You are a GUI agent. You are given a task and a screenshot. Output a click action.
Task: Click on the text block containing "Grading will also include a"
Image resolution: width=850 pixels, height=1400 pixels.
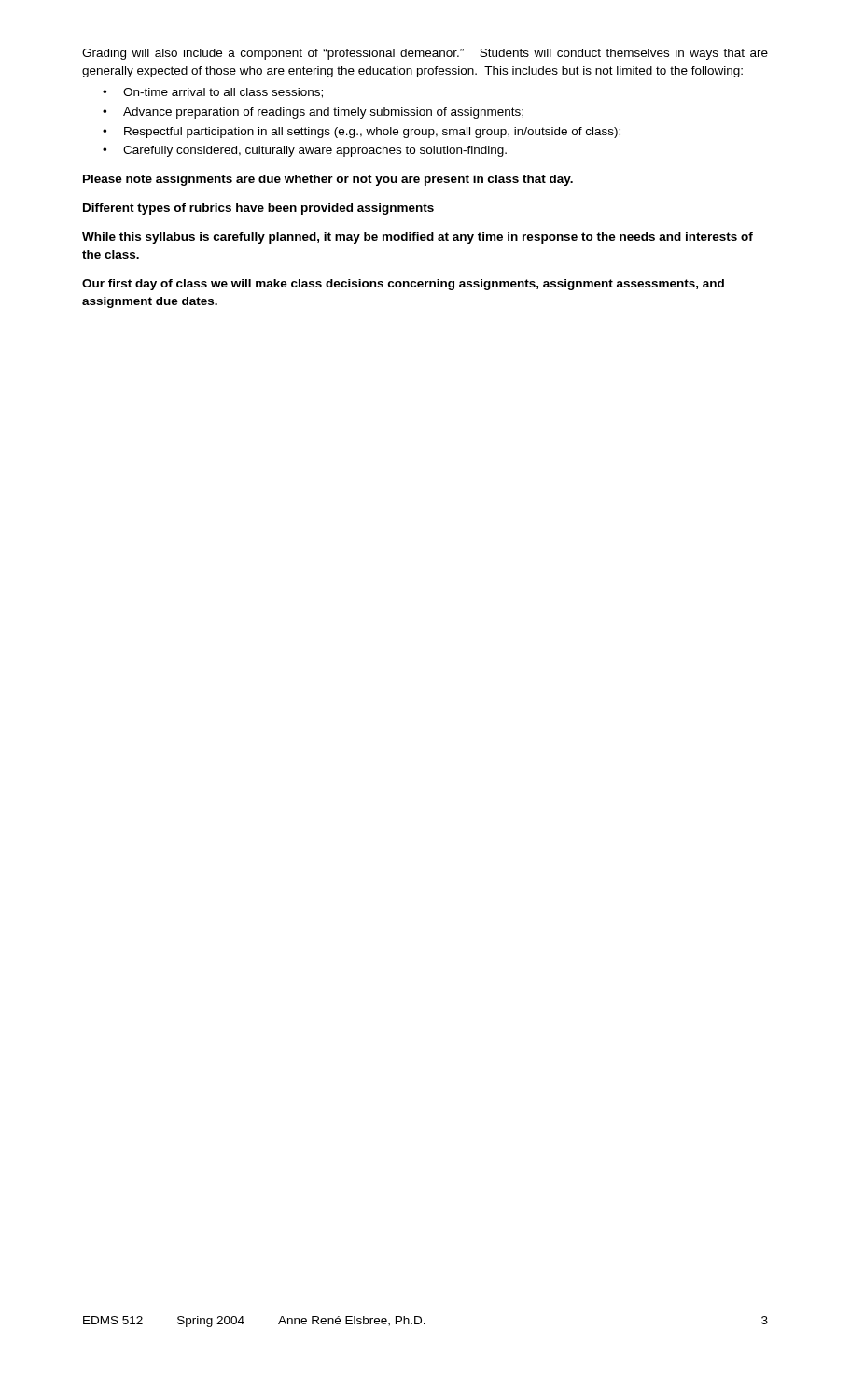425,62
